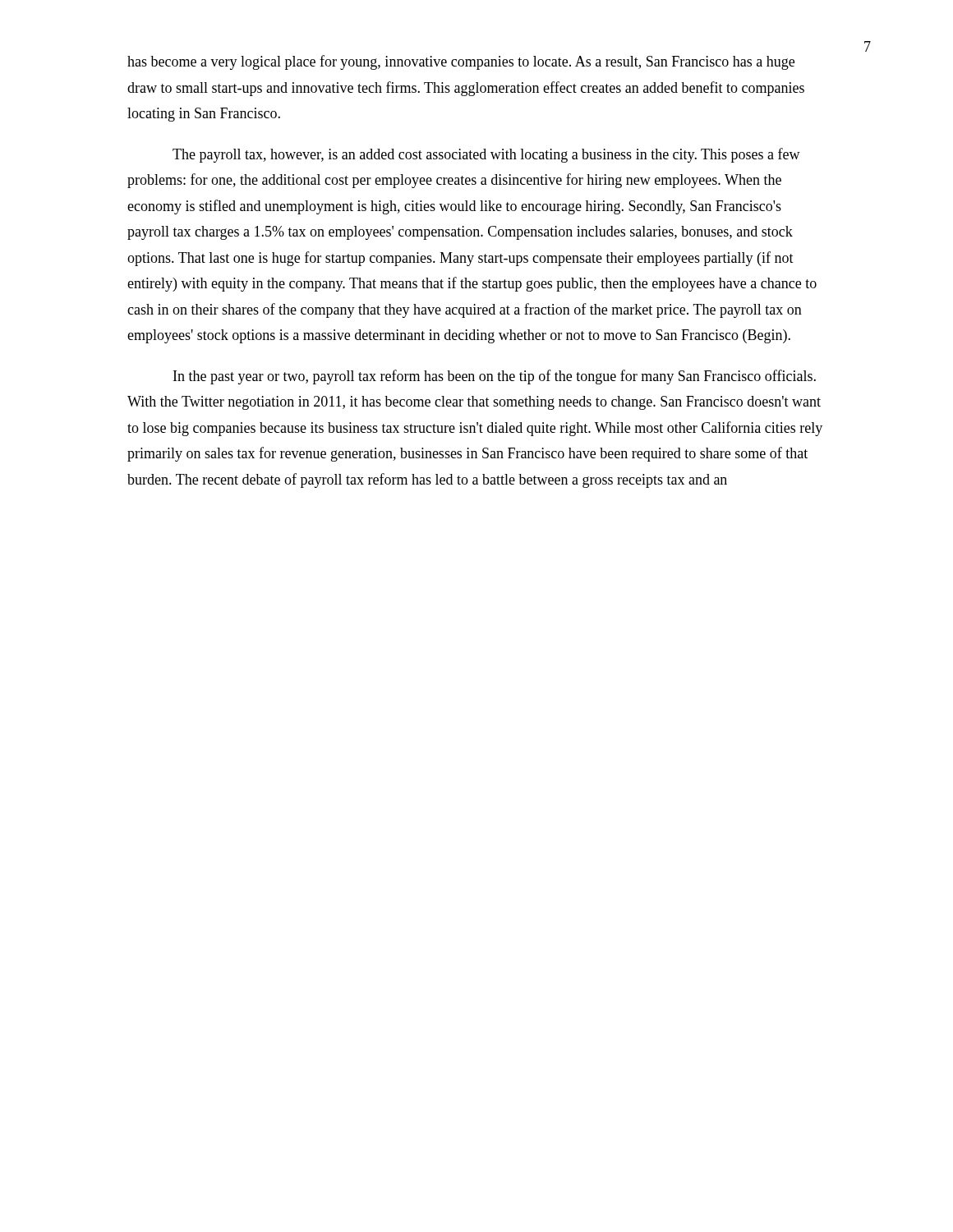The width and height of the screenshot is (953, 1232).
Task: Find the element starting "In the past year"
Action: tap(475, 428)
